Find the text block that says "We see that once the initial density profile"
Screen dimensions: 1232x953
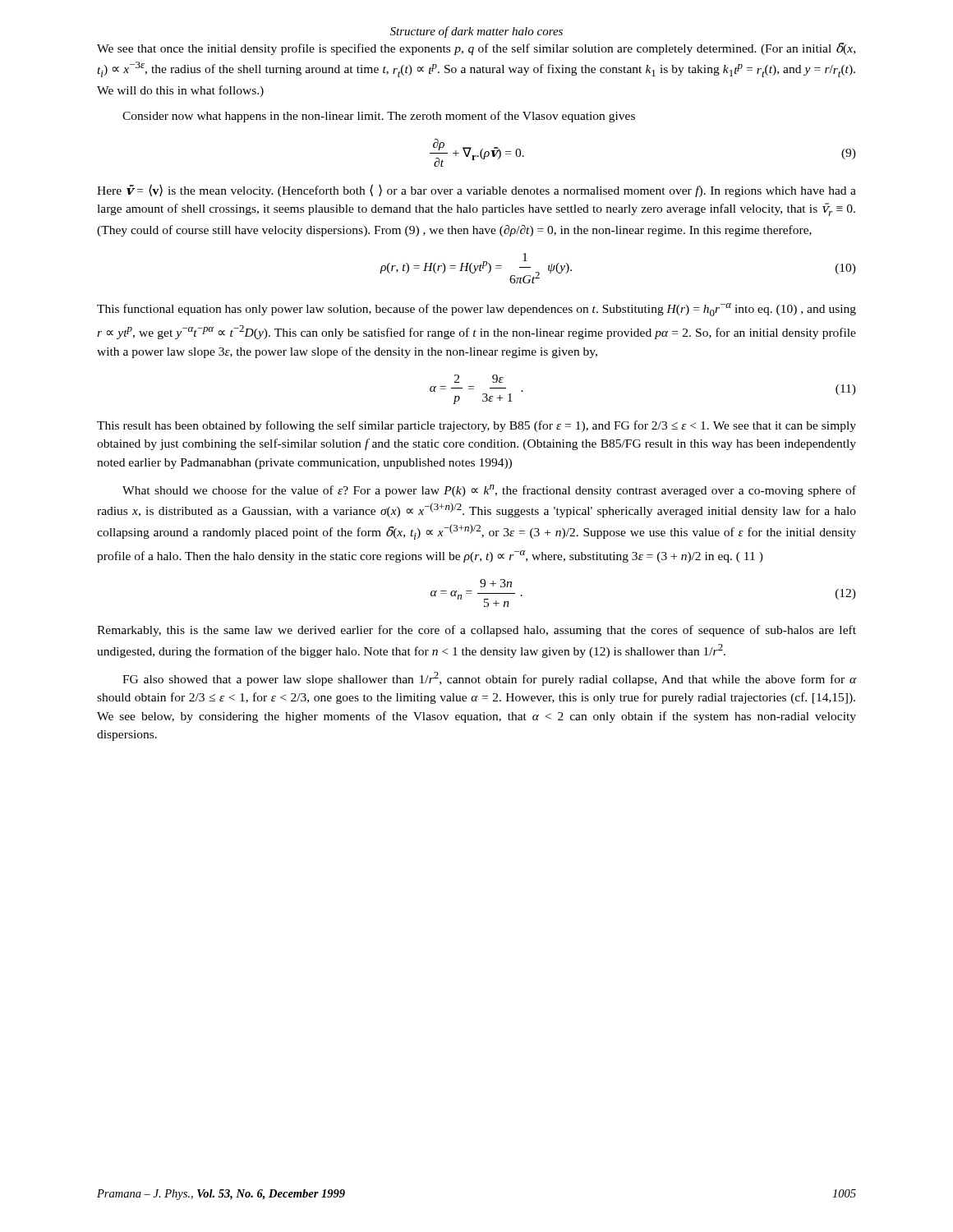coord(476,82)
